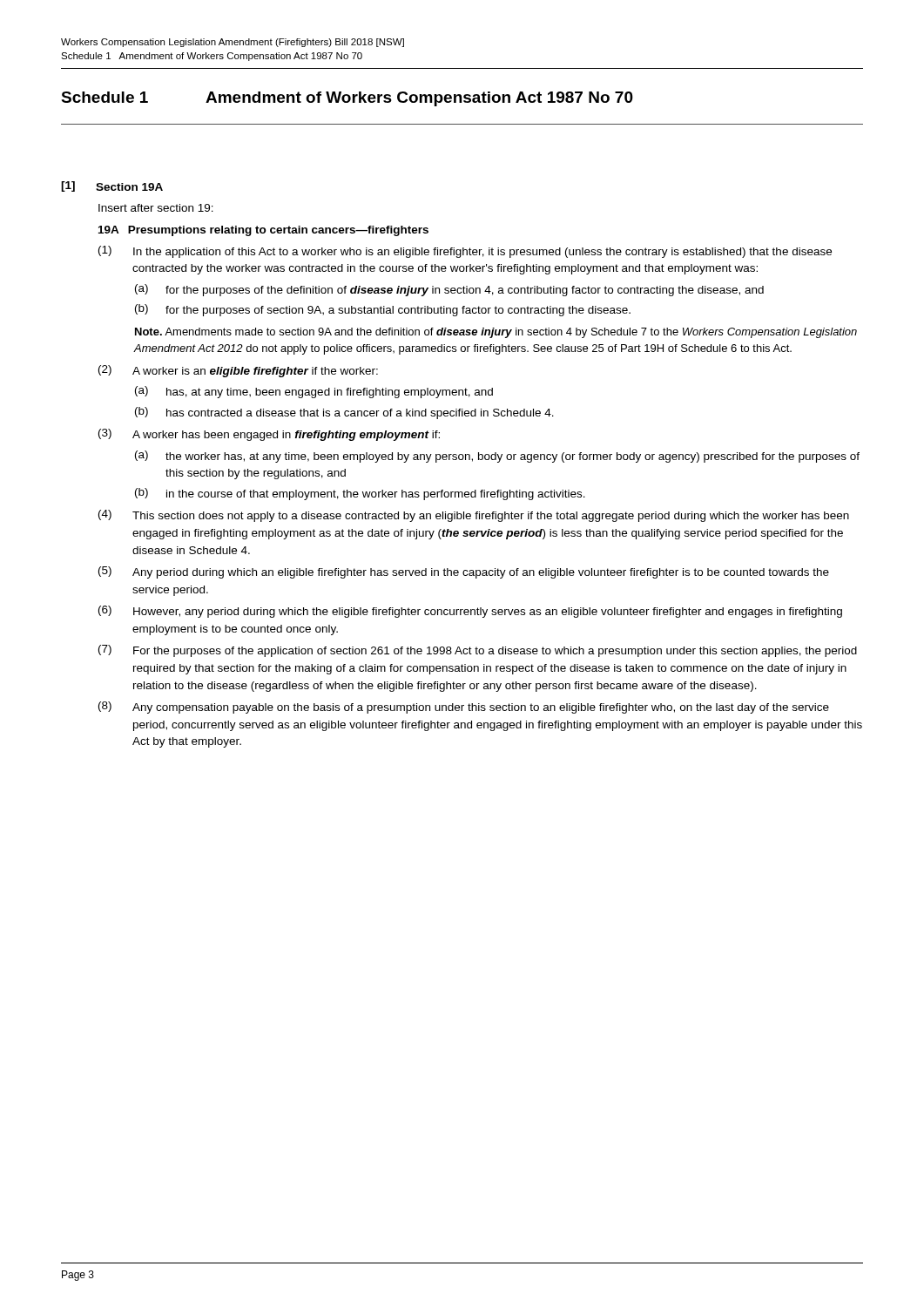The height and width of the screenshot is (1307, 924).
Task: Select the section header containing "[1] Section 19A"
Action: point(112,186)
